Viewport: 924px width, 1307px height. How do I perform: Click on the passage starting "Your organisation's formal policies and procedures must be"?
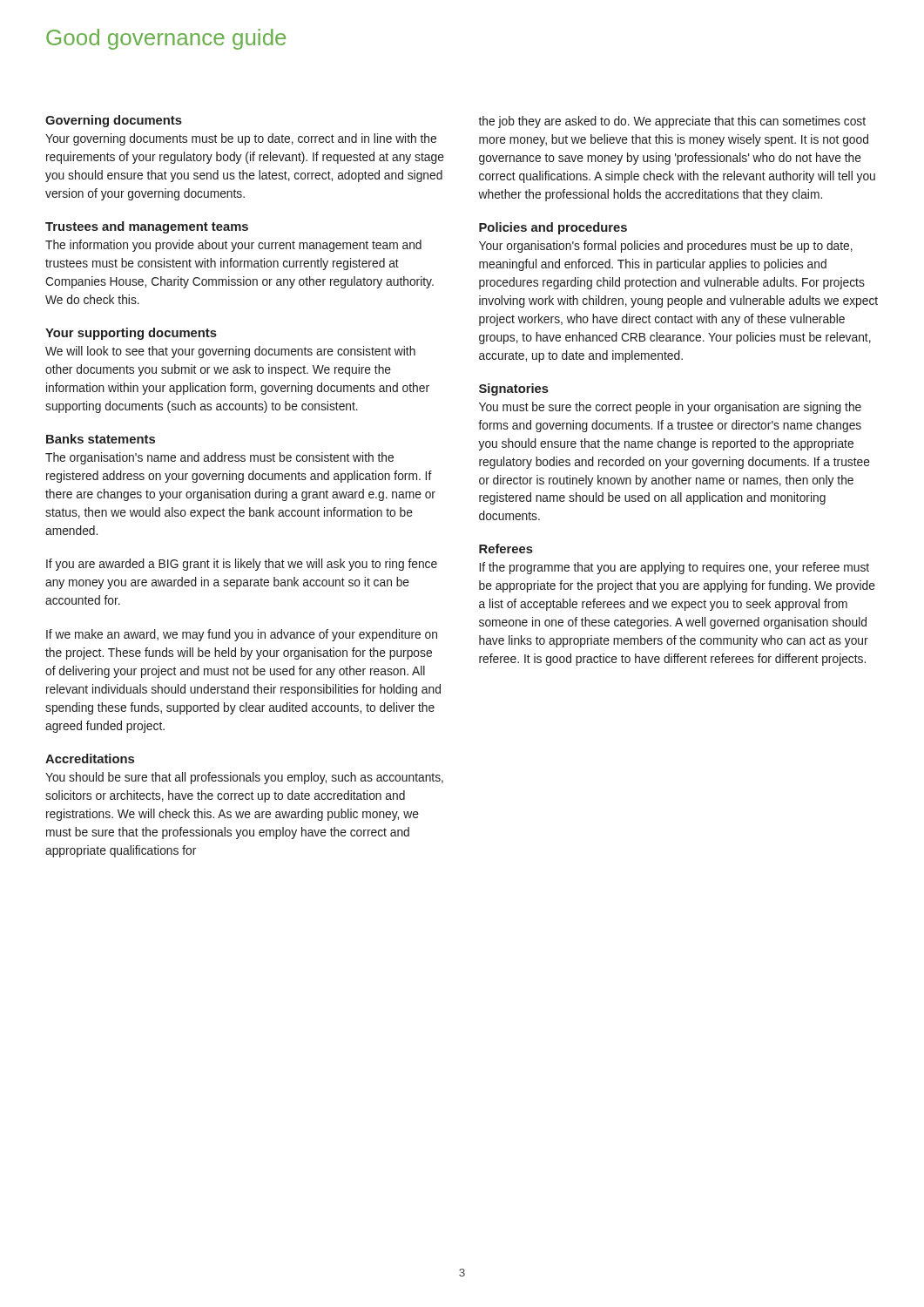tap(679, 302)
